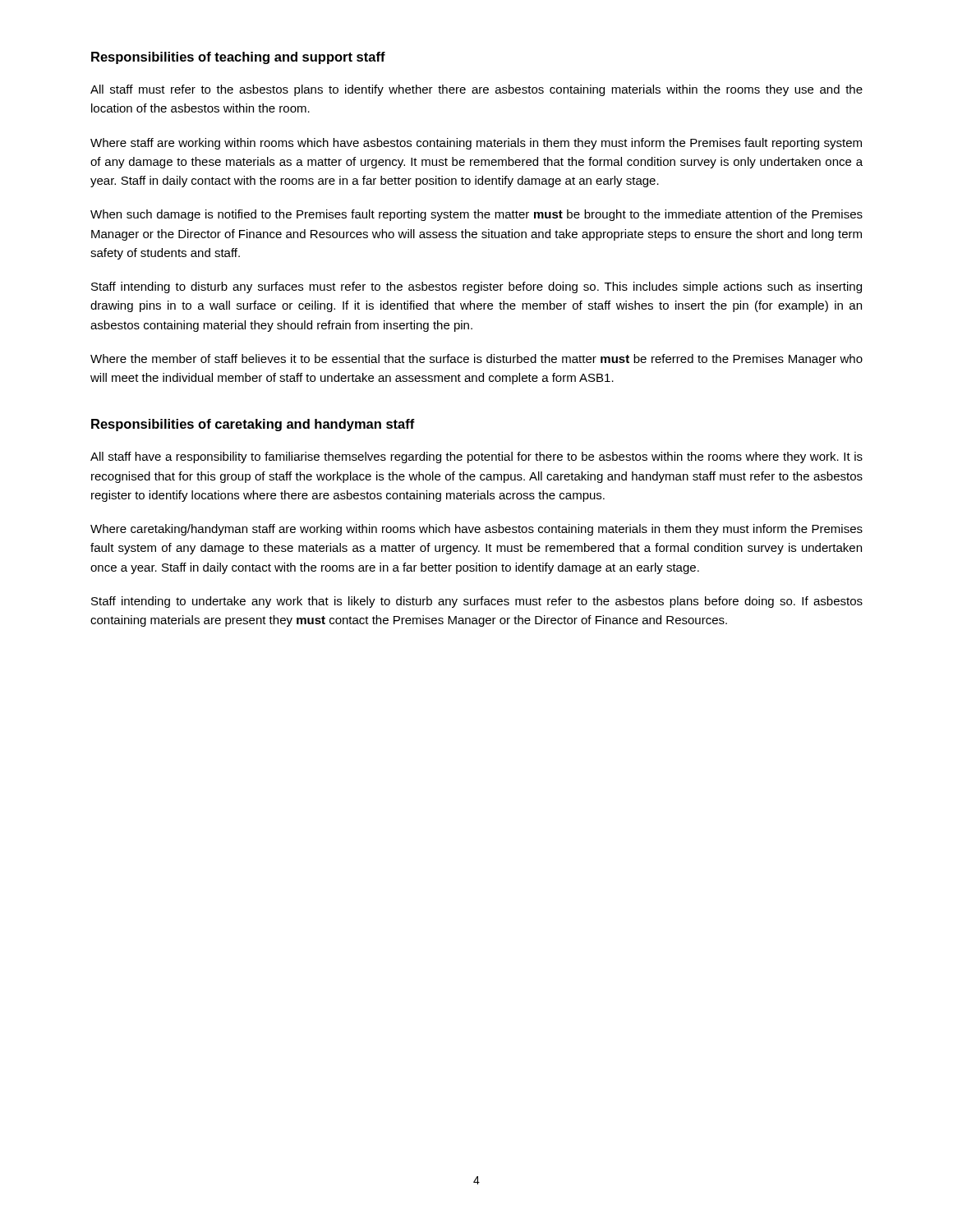Find the text block that says "All staff have"
953x1232 pixels.
476,476
